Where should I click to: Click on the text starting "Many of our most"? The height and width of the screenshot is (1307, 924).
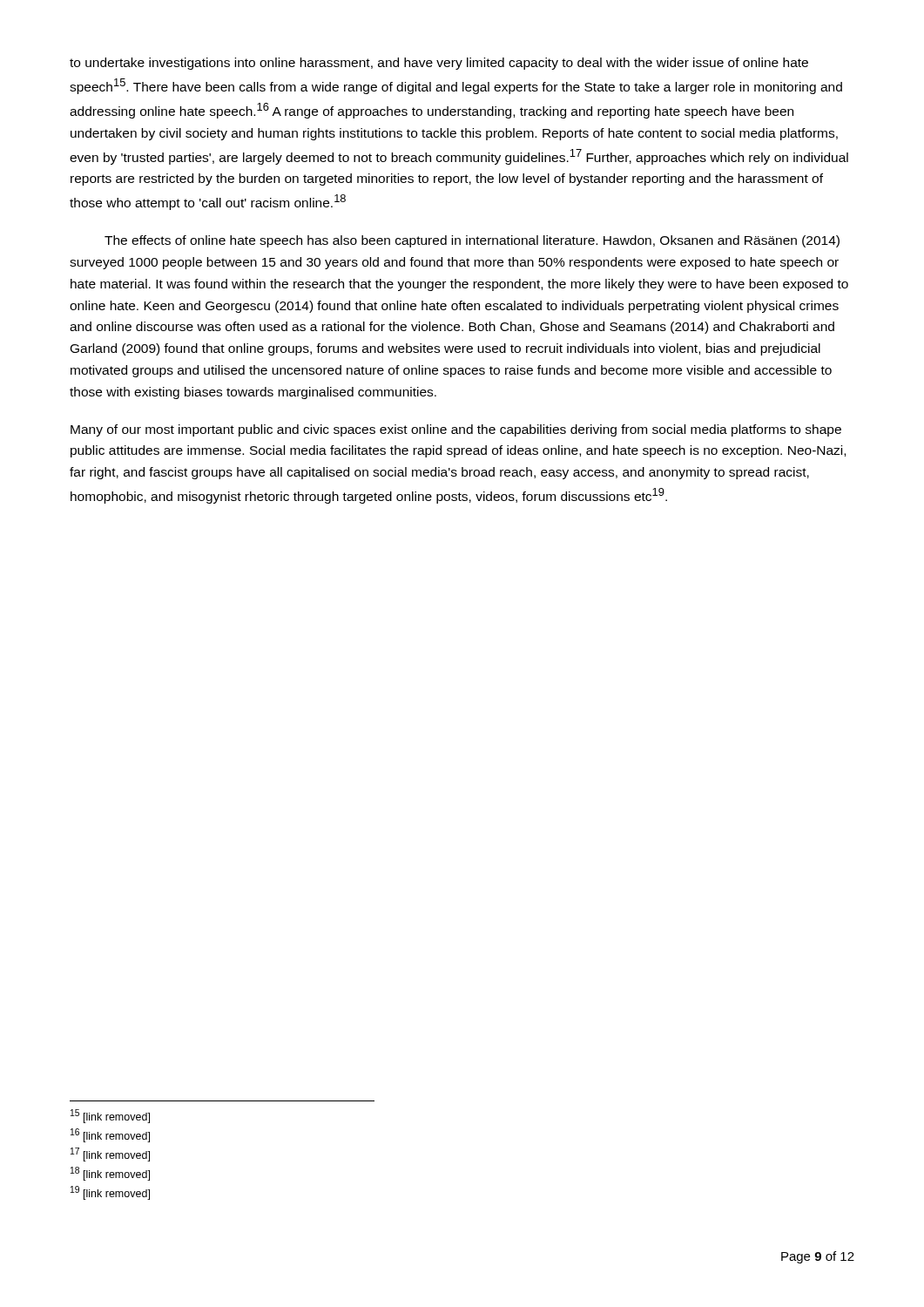pos(462,463)
